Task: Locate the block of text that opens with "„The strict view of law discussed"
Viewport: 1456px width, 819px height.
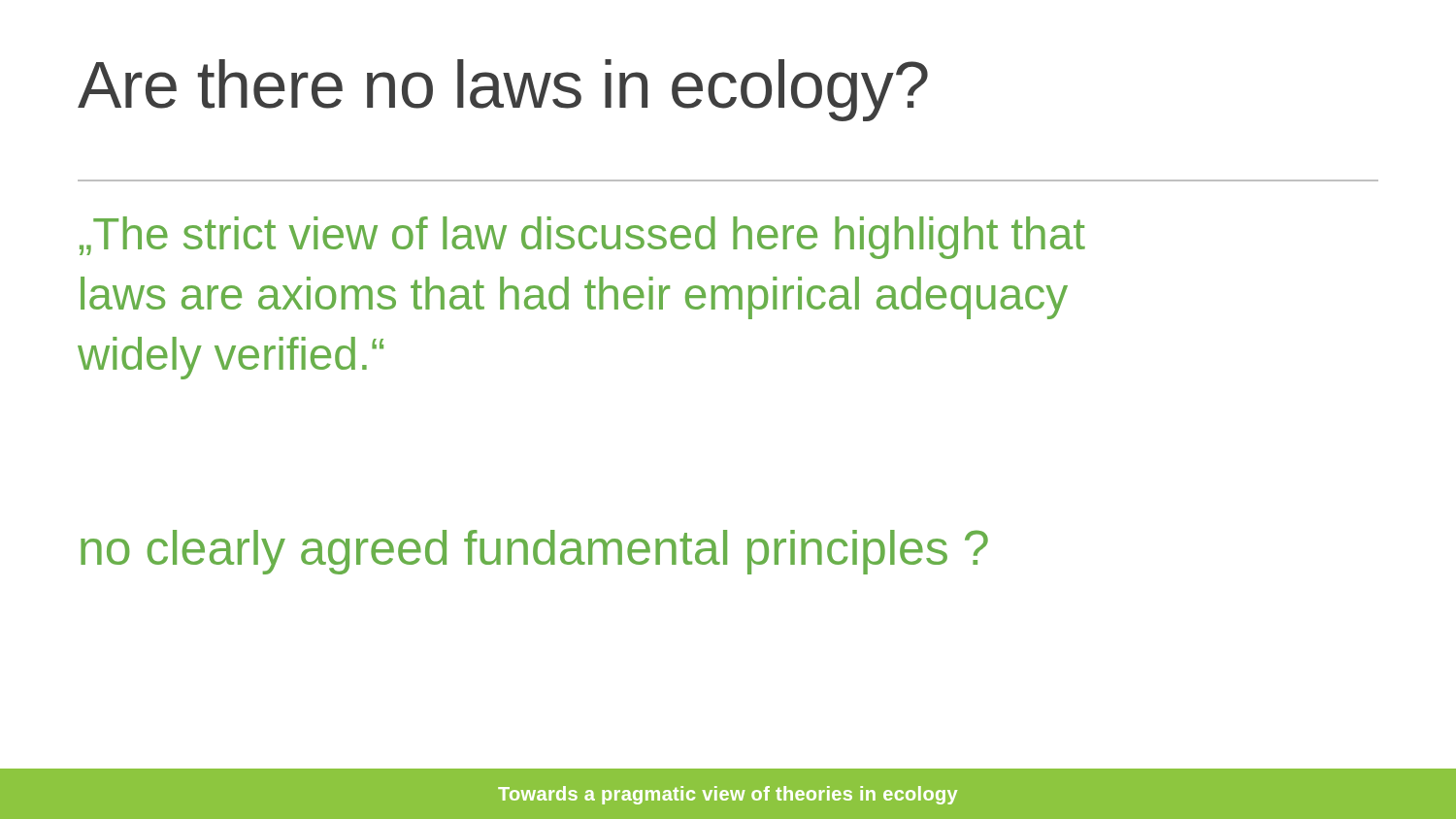Action: [581, 294]
